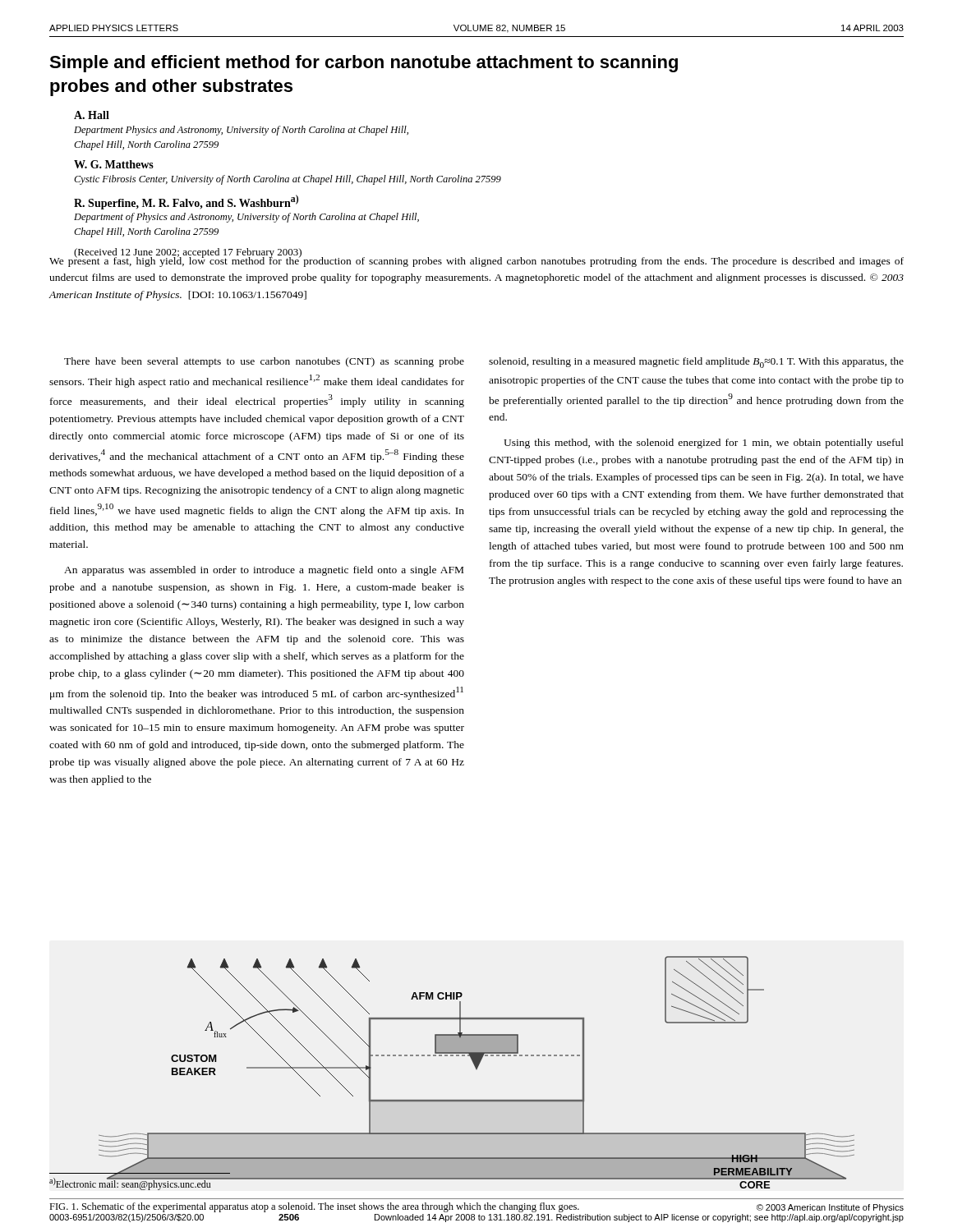The width and height of the screenshot is (953, 1232).
Task: Where is the passage that starts "R. Superfine, M."?
Action: 186,202
